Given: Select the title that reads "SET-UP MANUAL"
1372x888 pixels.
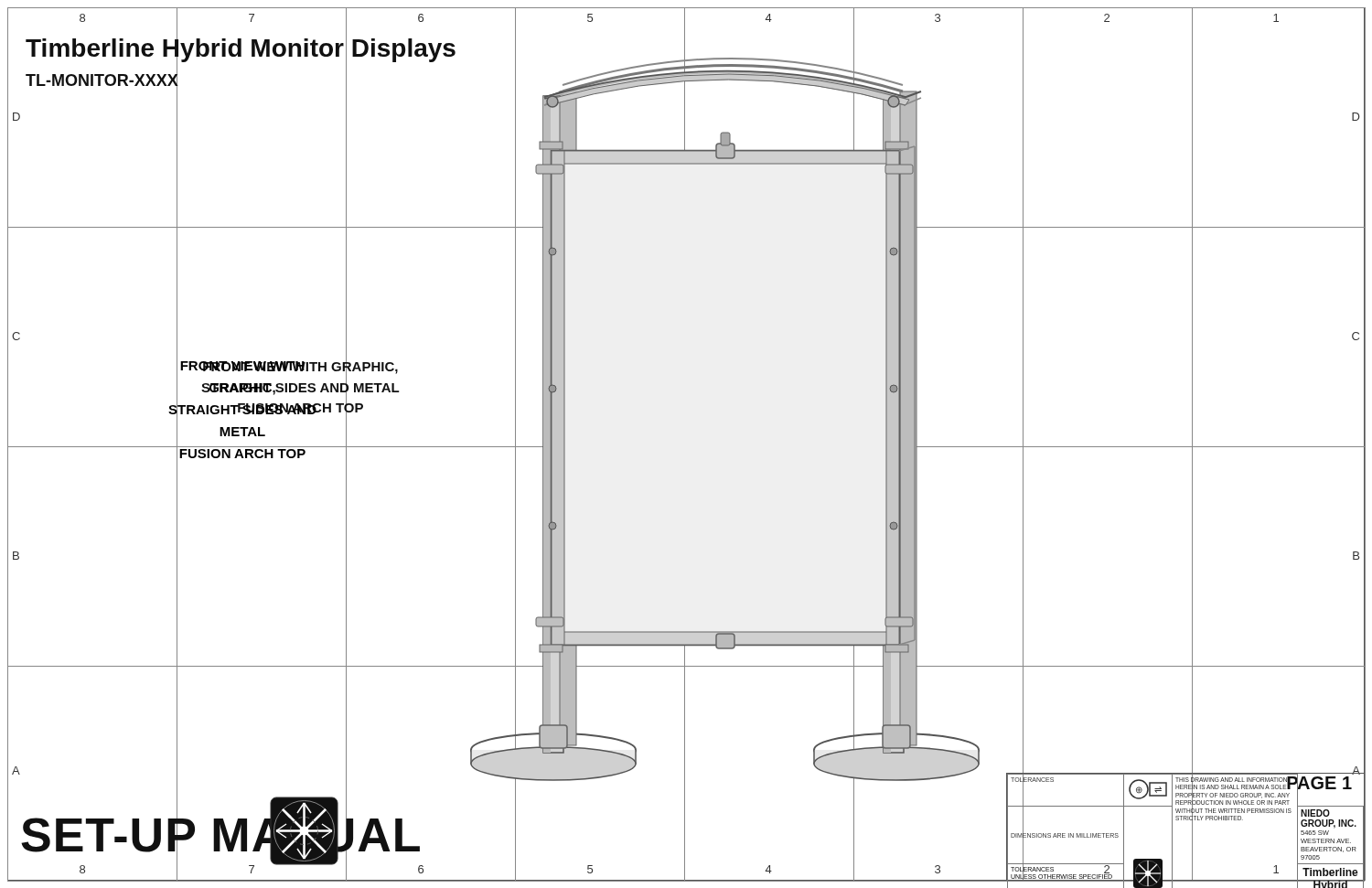Looking at the screenshot, I should [x=221, y=835].
